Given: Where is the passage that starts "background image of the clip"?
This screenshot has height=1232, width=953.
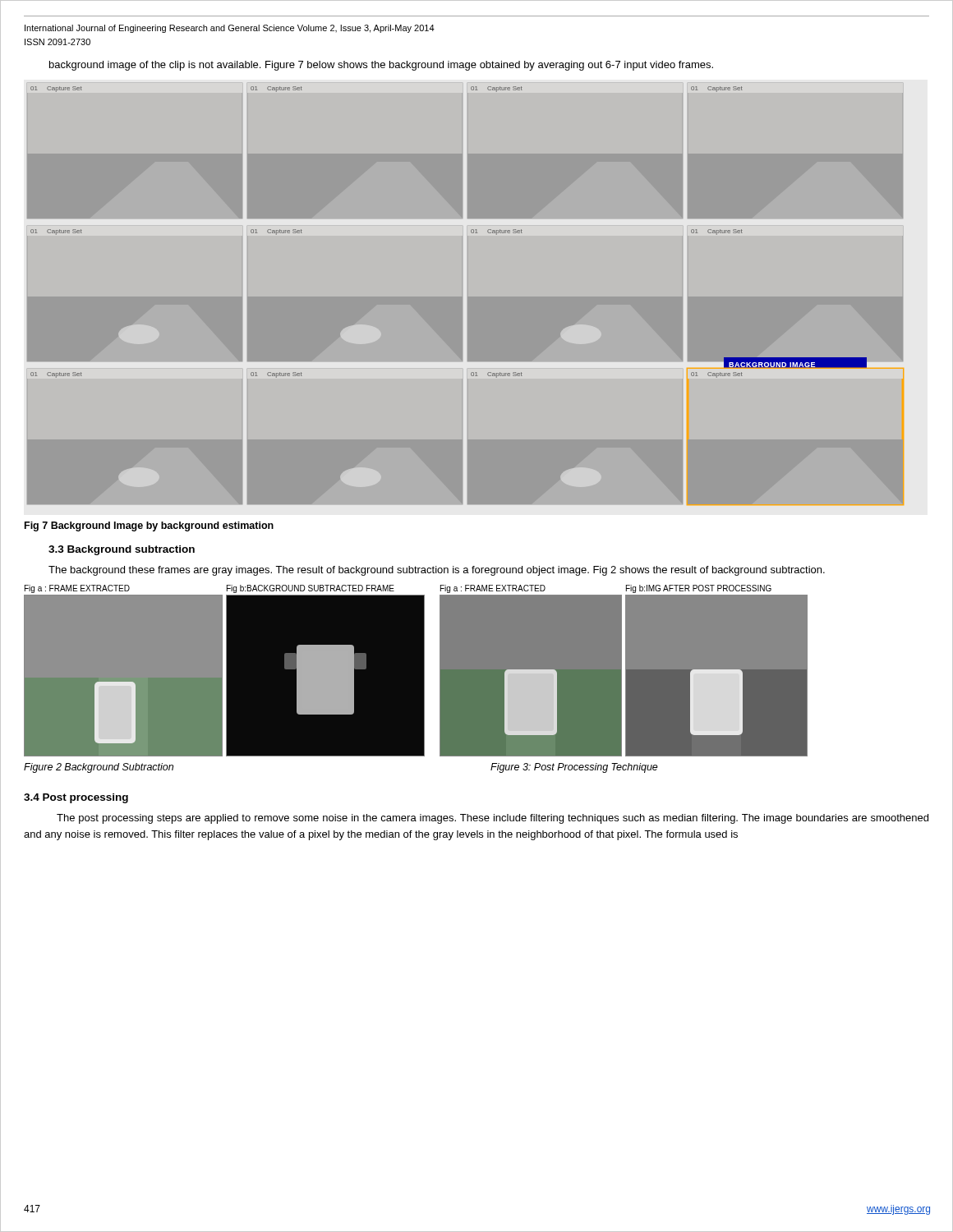Looking at the screenshot, I should tap(381, 64).
